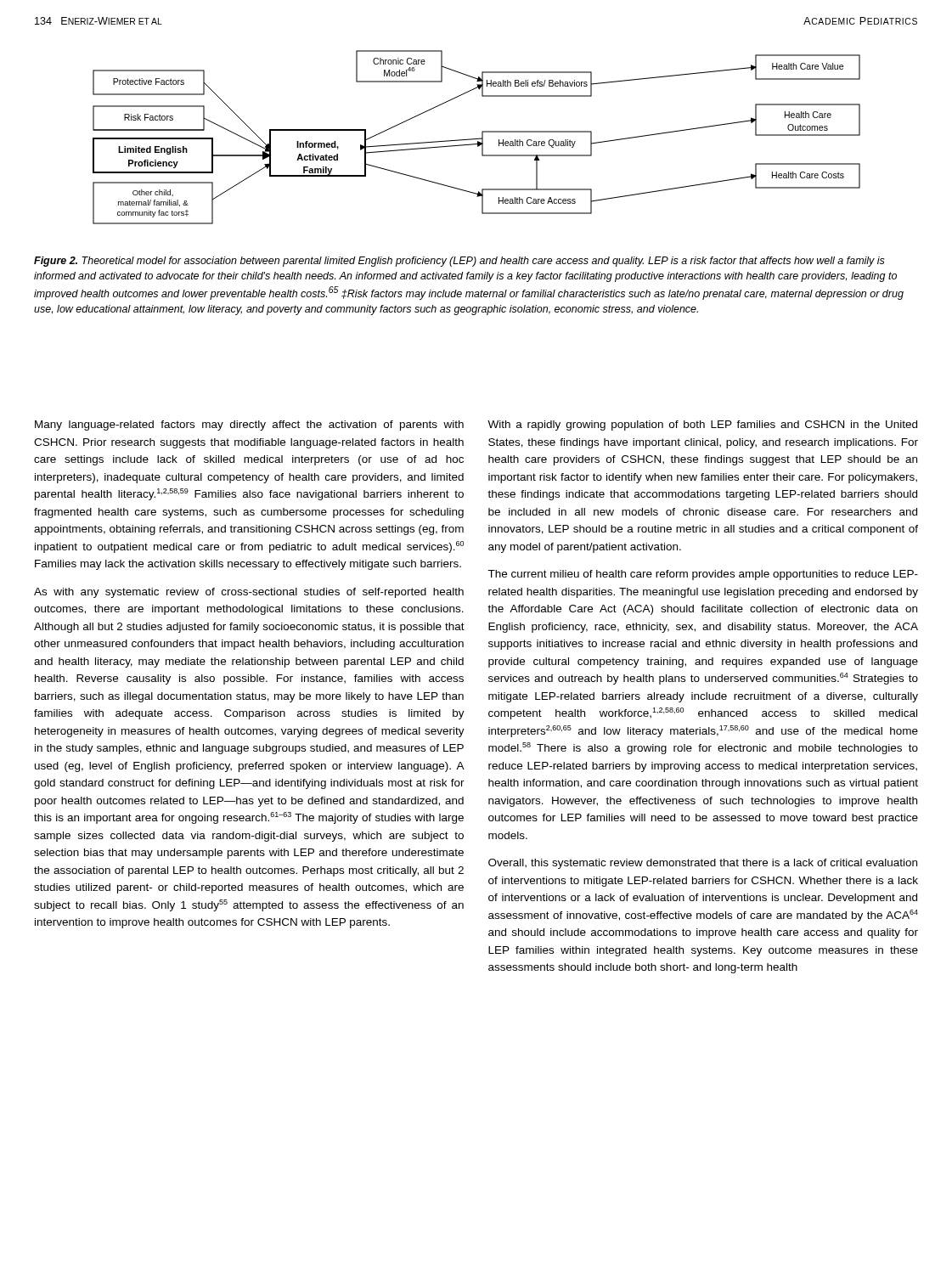Find the block on this page that starts "With a rapidly growing population of both"
Viewport: 952px width, 1274px height.
pyautogui.click(x=703, y=485)
